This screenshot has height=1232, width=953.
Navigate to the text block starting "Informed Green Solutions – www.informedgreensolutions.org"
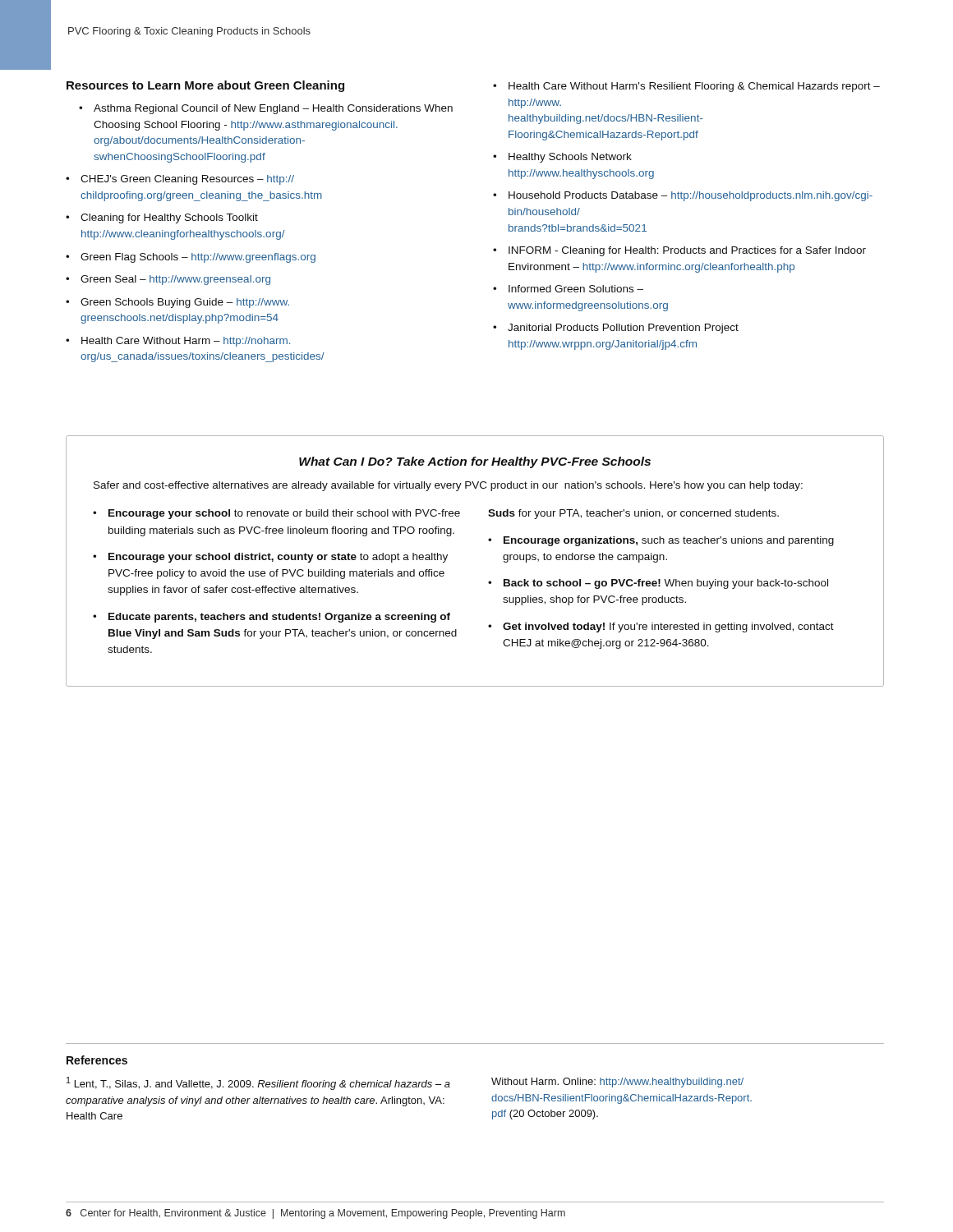[x=588, y=297]
